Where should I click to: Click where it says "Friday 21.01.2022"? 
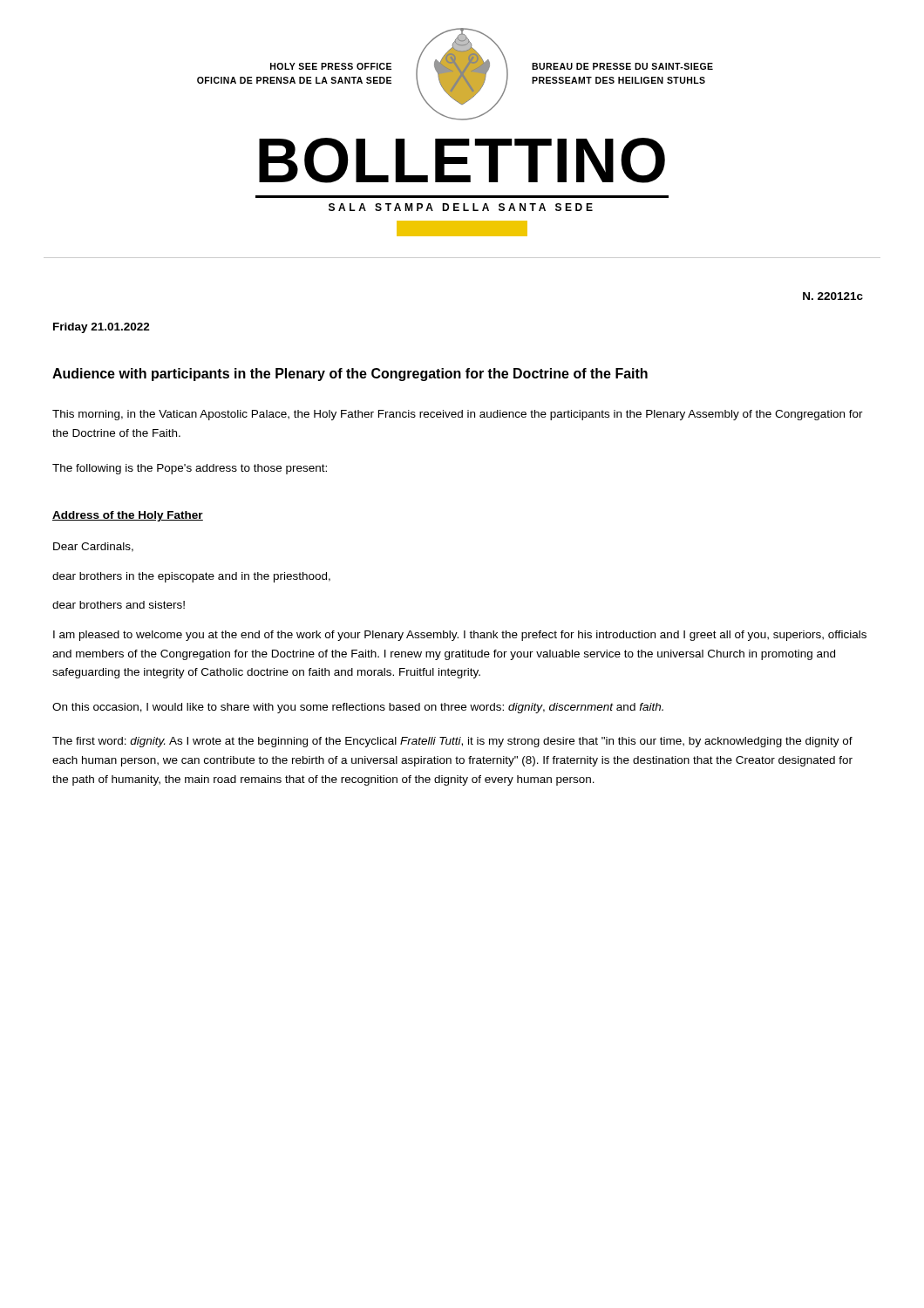pyautogui.click(x=101, y=327)
